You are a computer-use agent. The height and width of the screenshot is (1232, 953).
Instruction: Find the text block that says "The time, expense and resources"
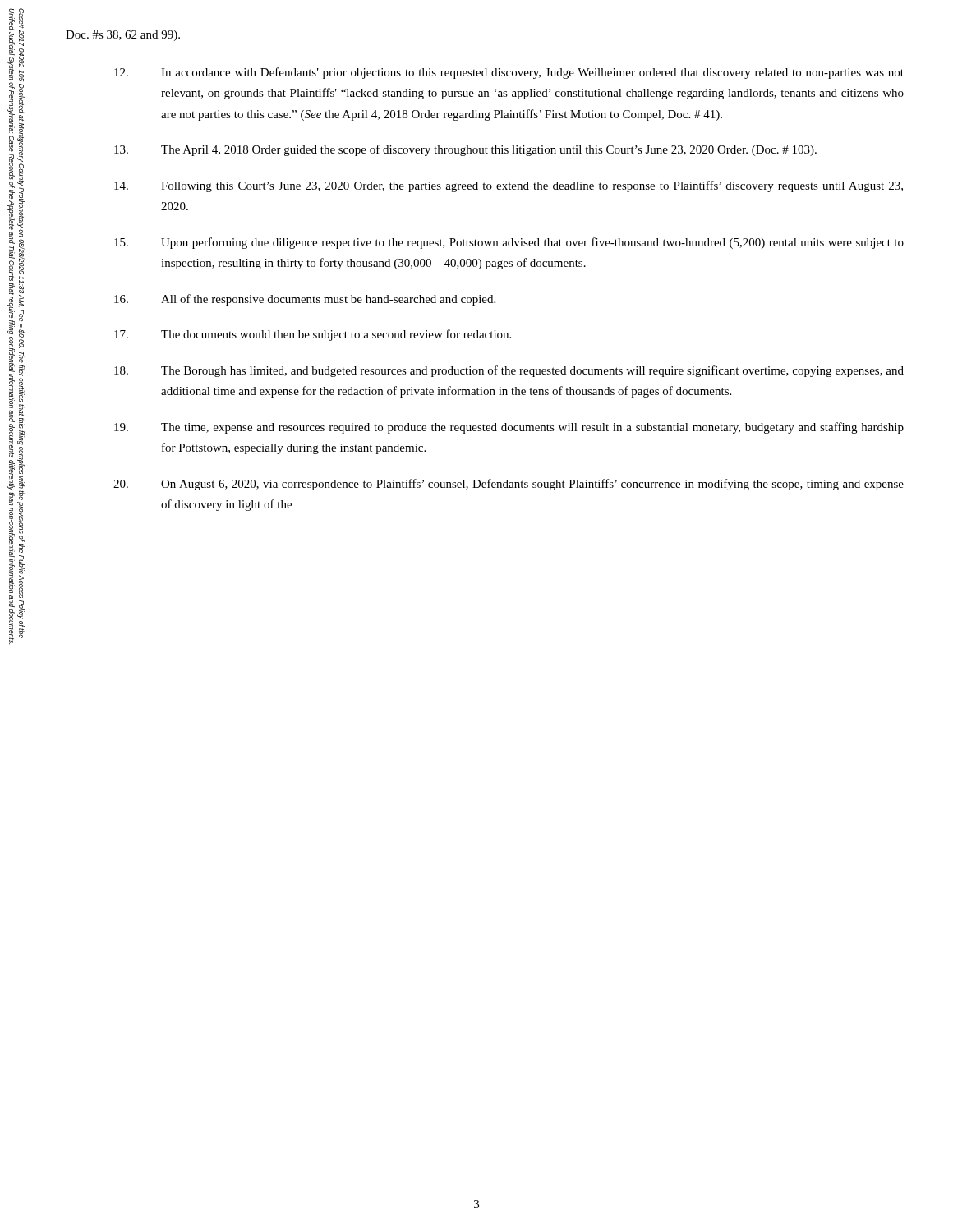click(485, 438)
